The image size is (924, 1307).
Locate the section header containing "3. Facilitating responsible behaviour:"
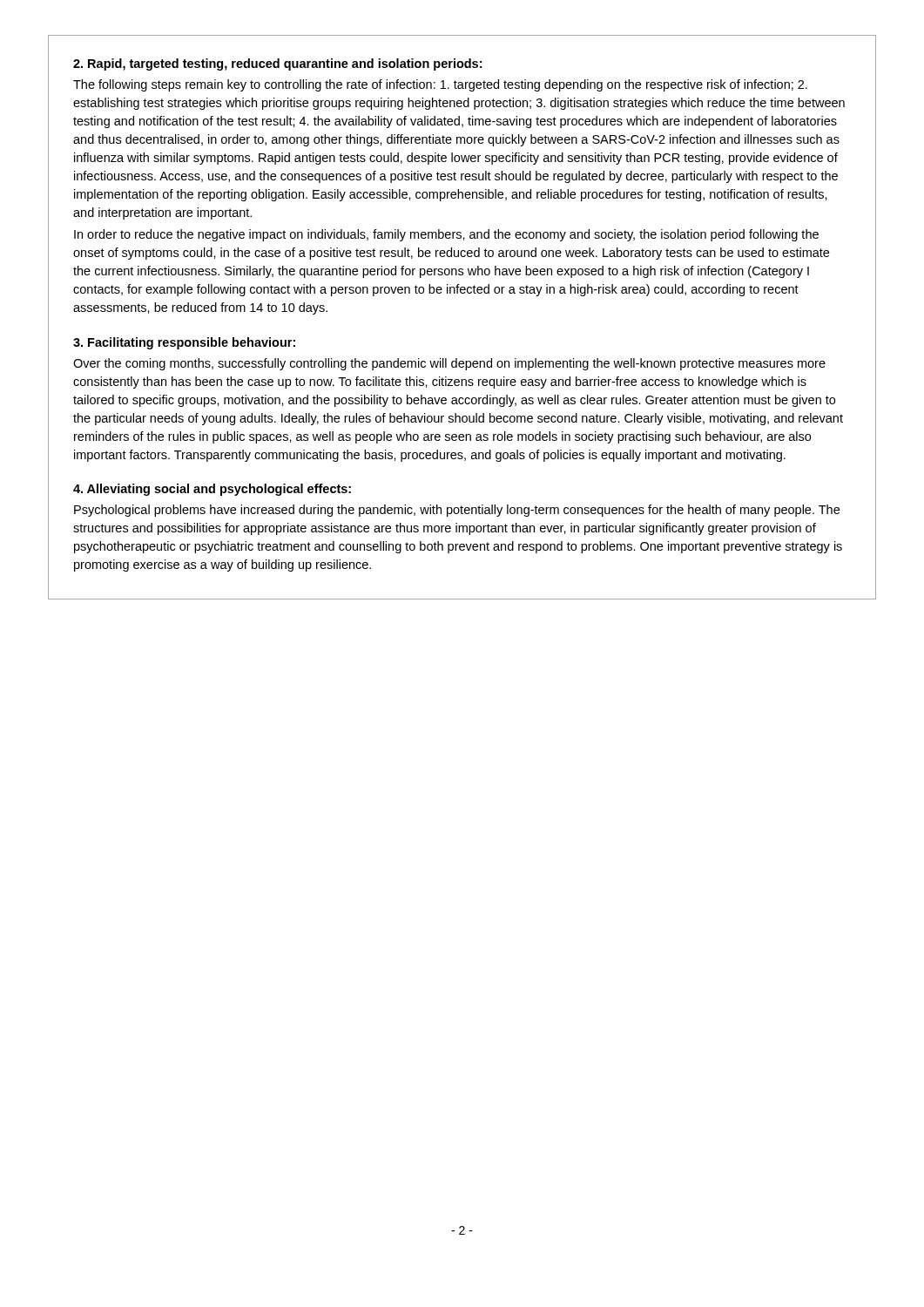[x=184, y=343]
